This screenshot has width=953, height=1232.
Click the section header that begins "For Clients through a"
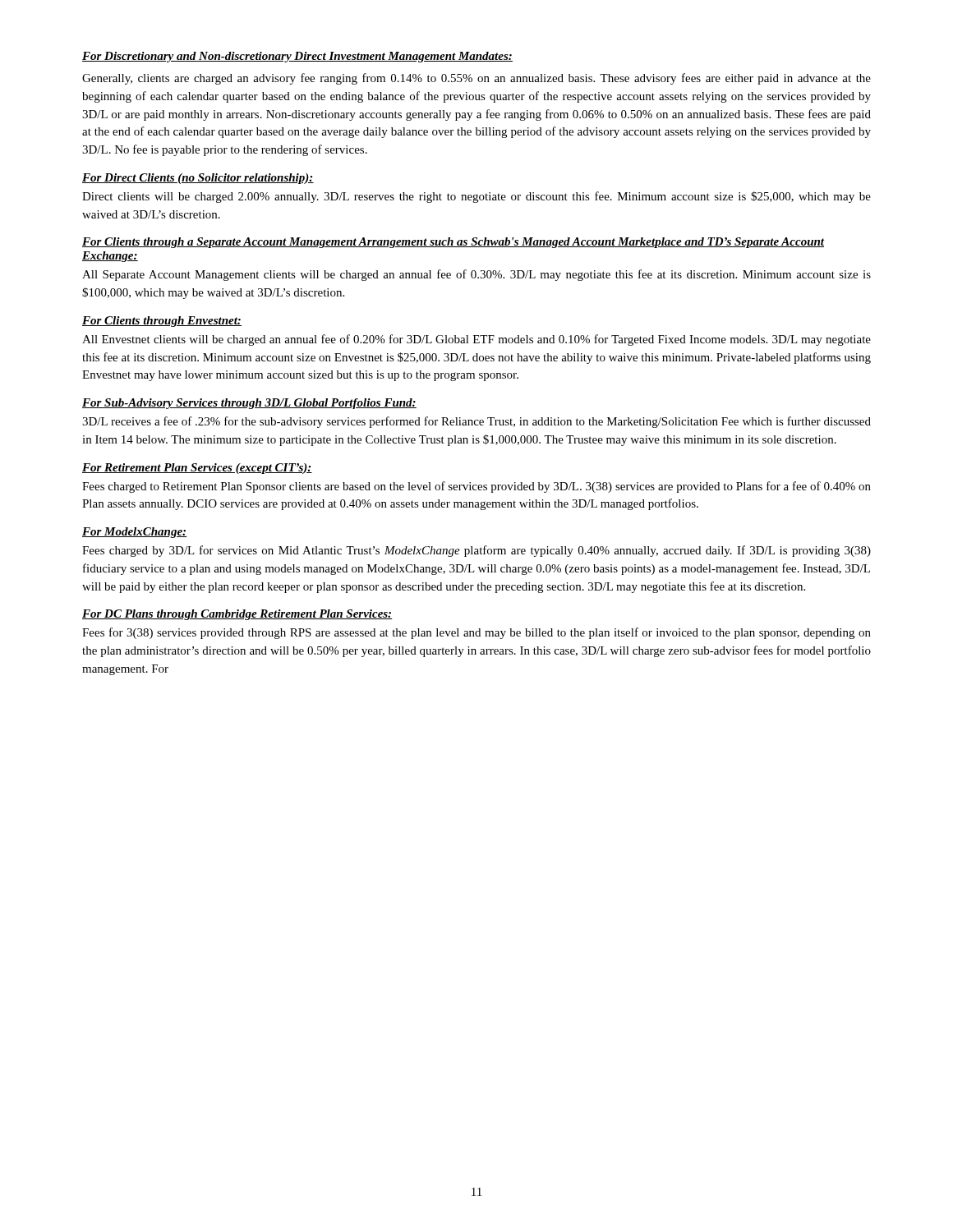tap(453, 249)
